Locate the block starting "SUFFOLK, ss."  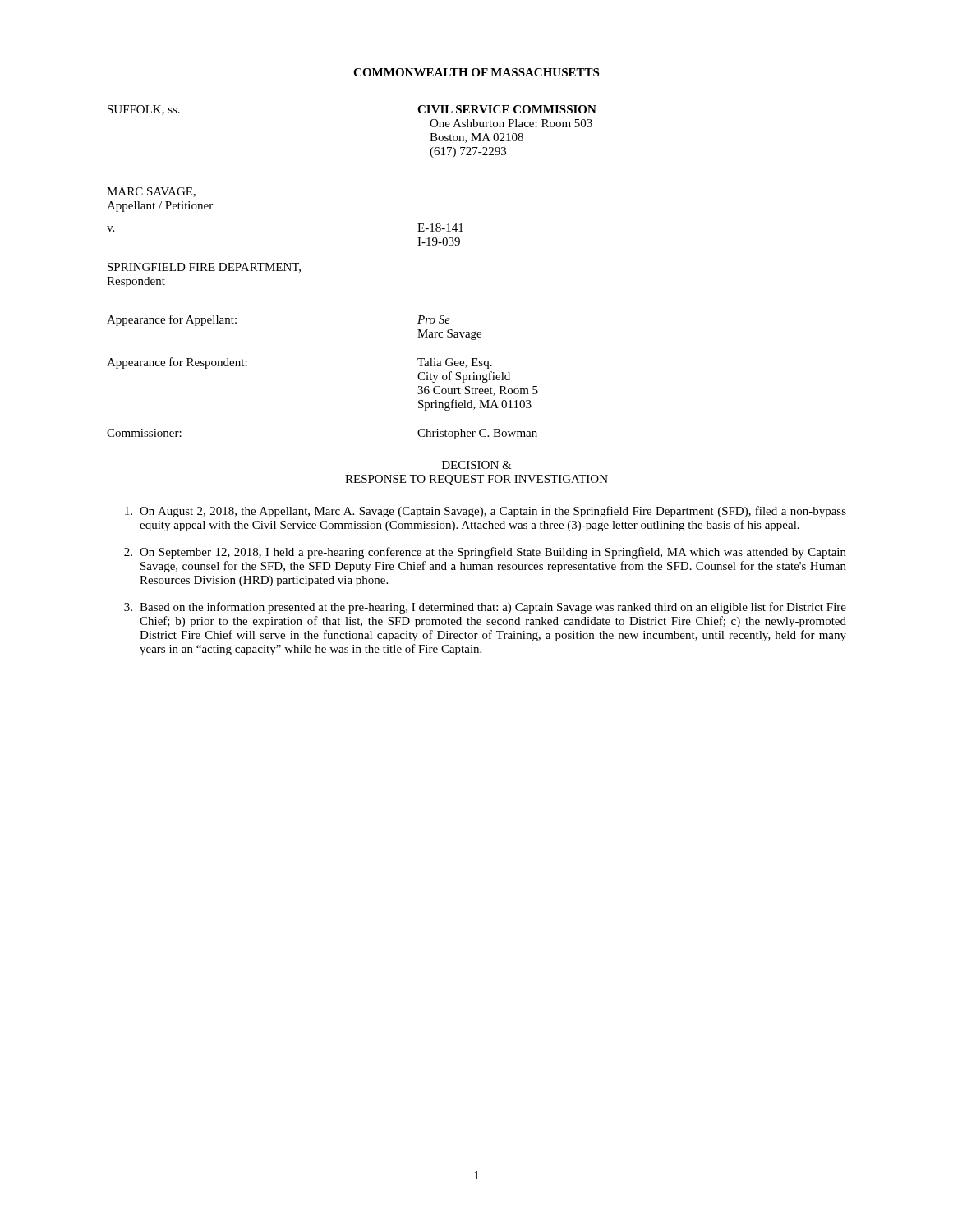144,109
